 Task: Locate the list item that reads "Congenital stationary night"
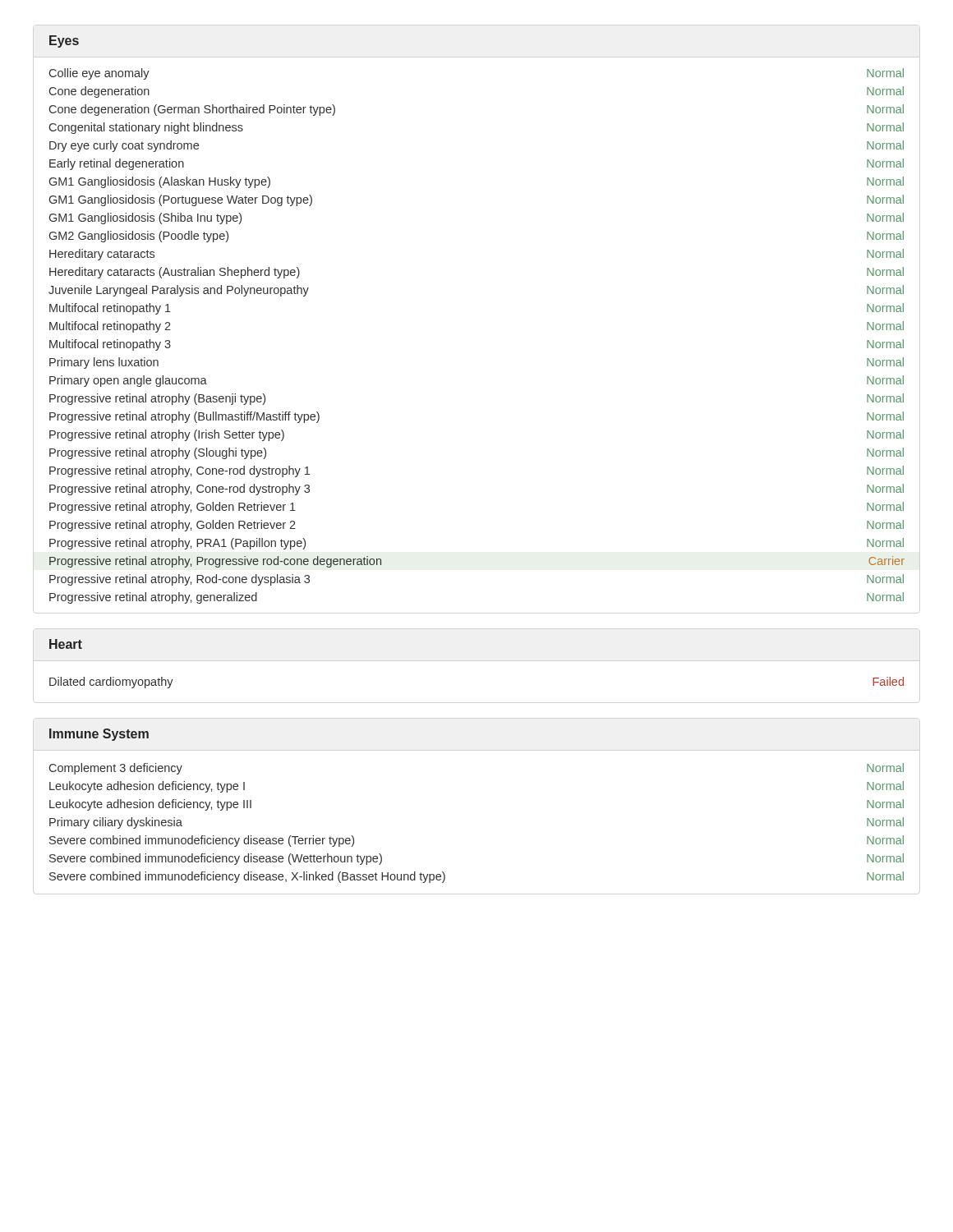[147, 128]
